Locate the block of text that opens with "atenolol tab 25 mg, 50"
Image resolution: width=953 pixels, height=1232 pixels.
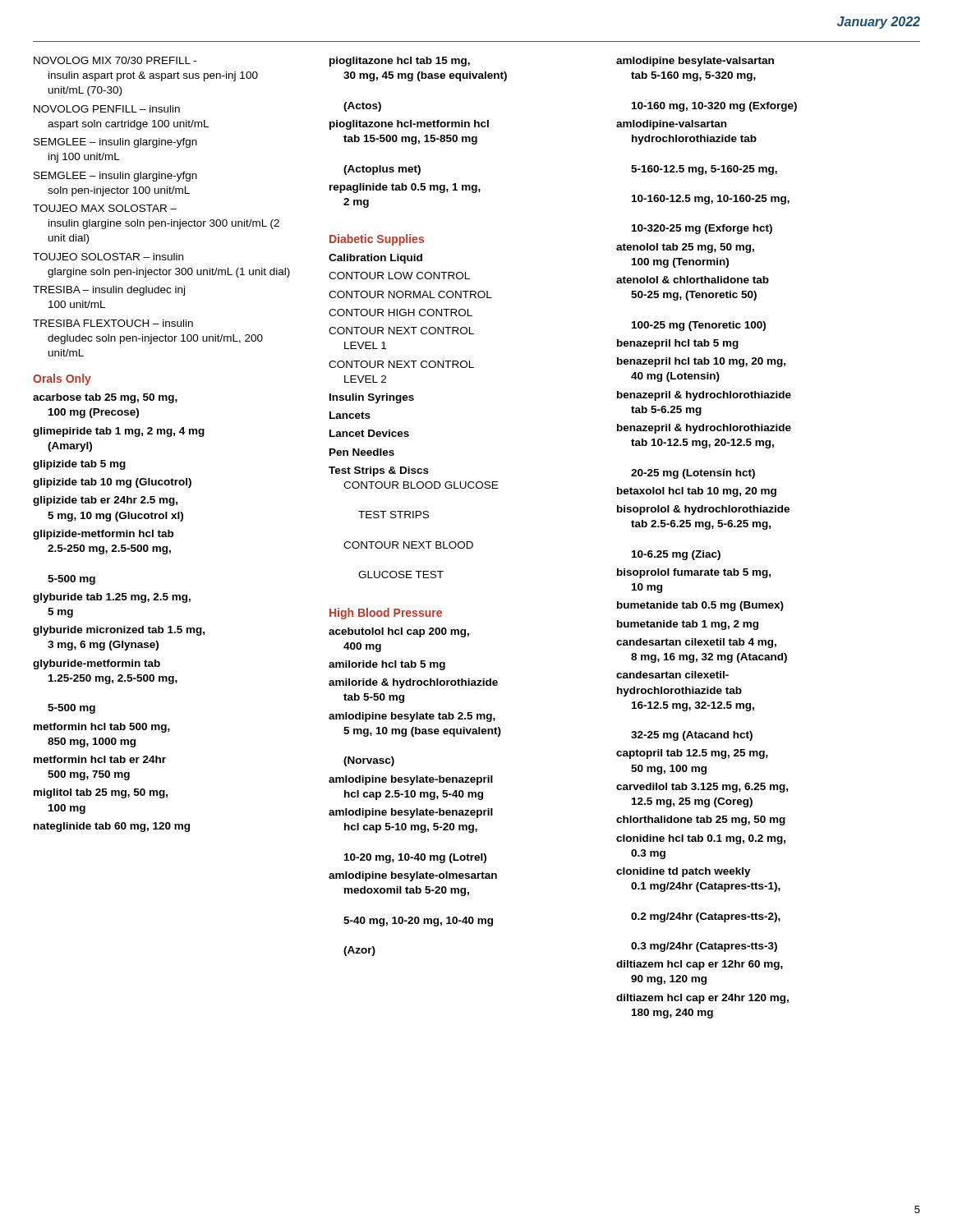685,248
